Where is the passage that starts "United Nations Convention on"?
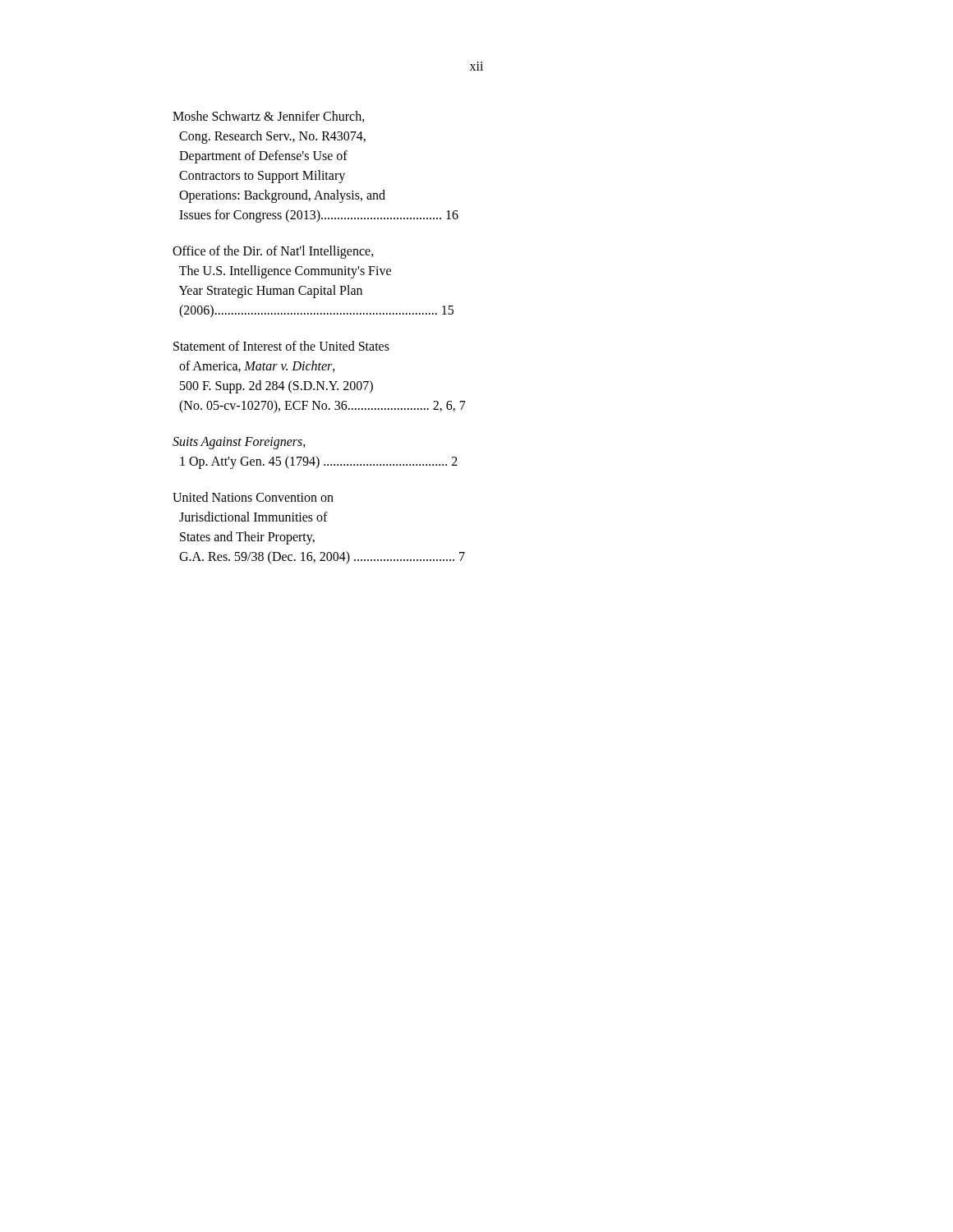The image size is (953, 1232). click(319, 527)
